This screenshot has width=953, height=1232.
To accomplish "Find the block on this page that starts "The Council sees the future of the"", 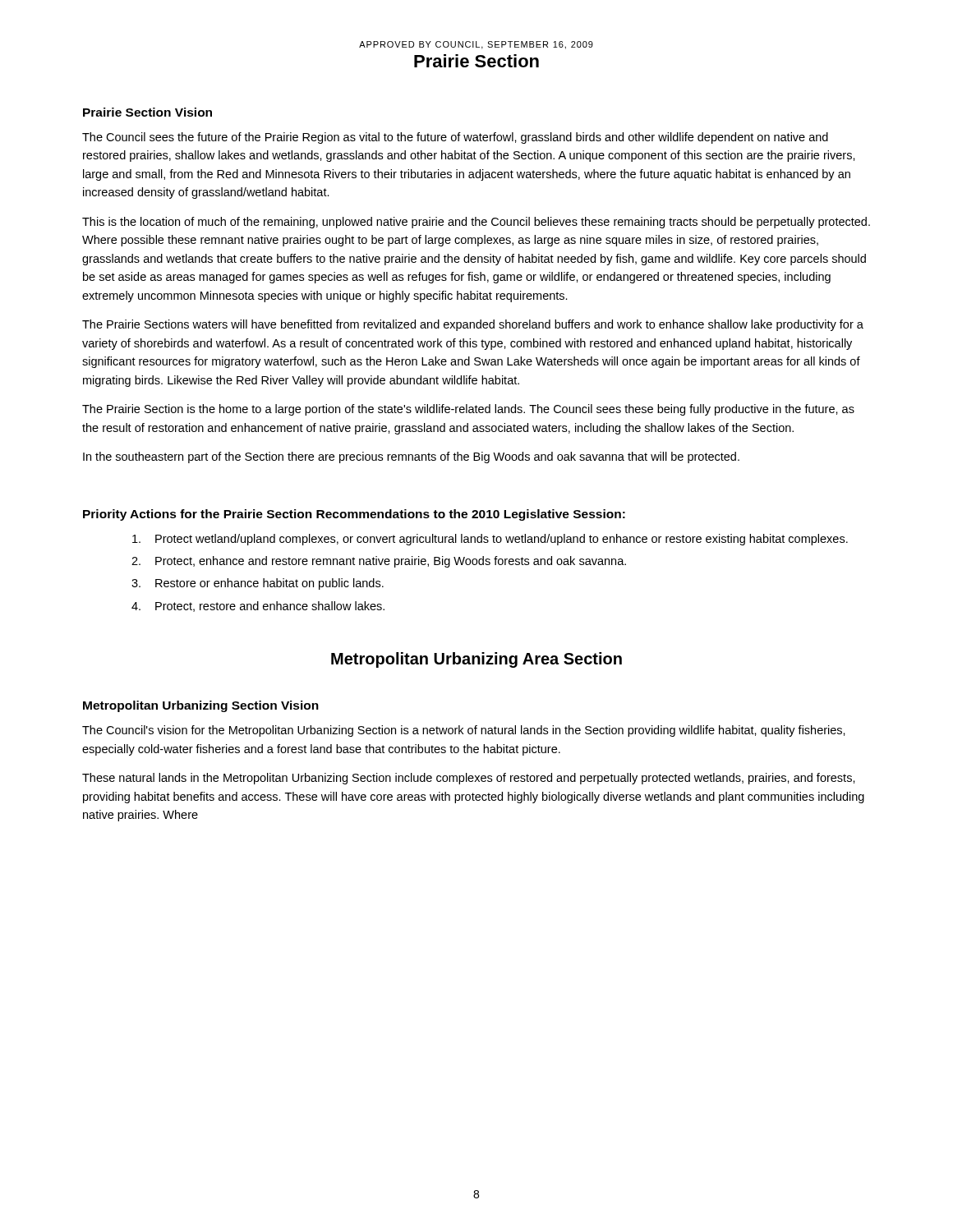I will (476, 165).
